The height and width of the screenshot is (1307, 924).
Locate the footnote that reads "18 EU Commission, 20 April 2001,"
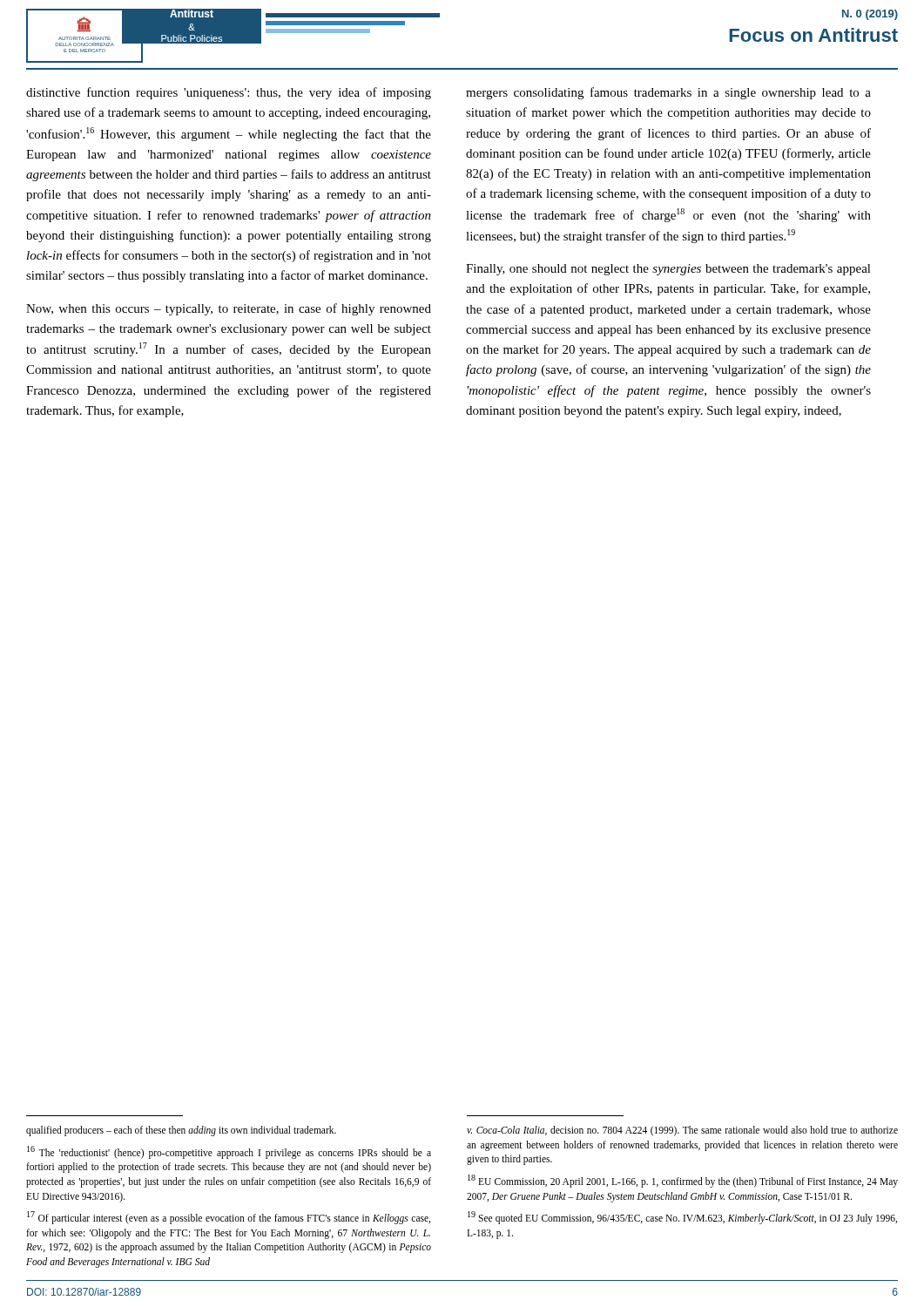tap(682, 1187)
